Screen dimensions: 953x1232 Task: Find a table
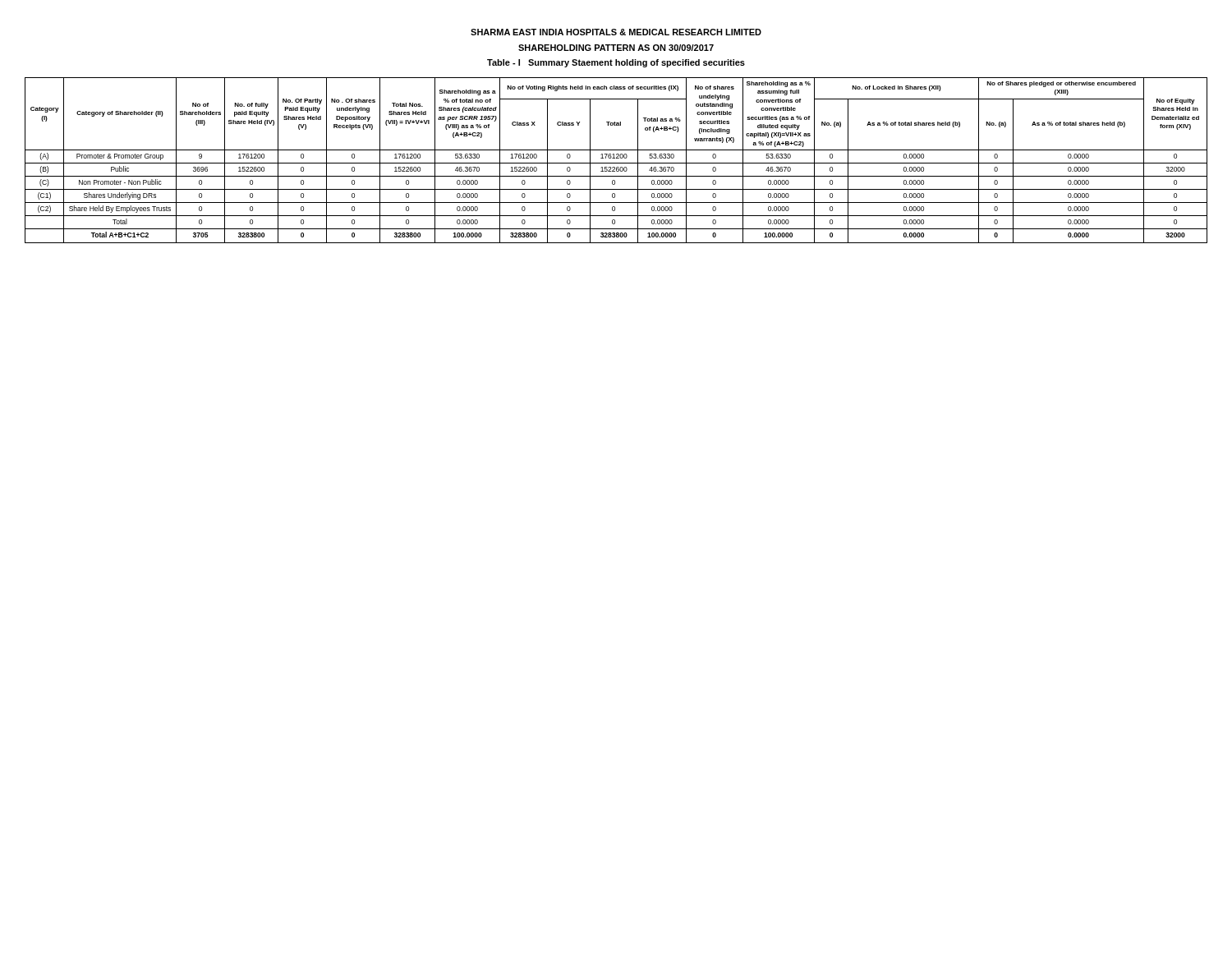[x=616, y=160]
